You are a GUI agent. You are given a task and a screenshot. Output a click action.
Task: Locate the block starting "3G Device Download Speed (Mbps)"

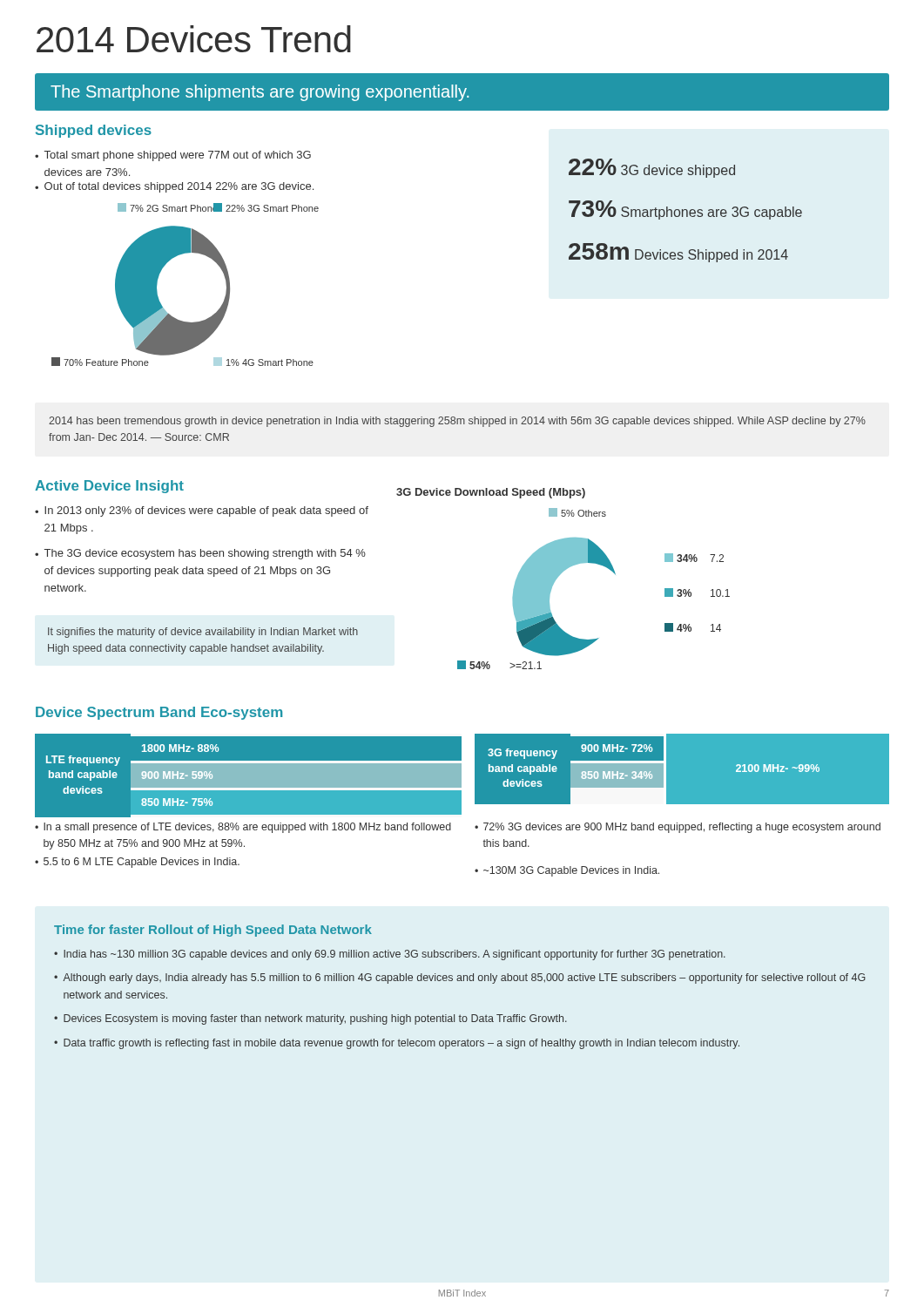(x=491, y=492)
